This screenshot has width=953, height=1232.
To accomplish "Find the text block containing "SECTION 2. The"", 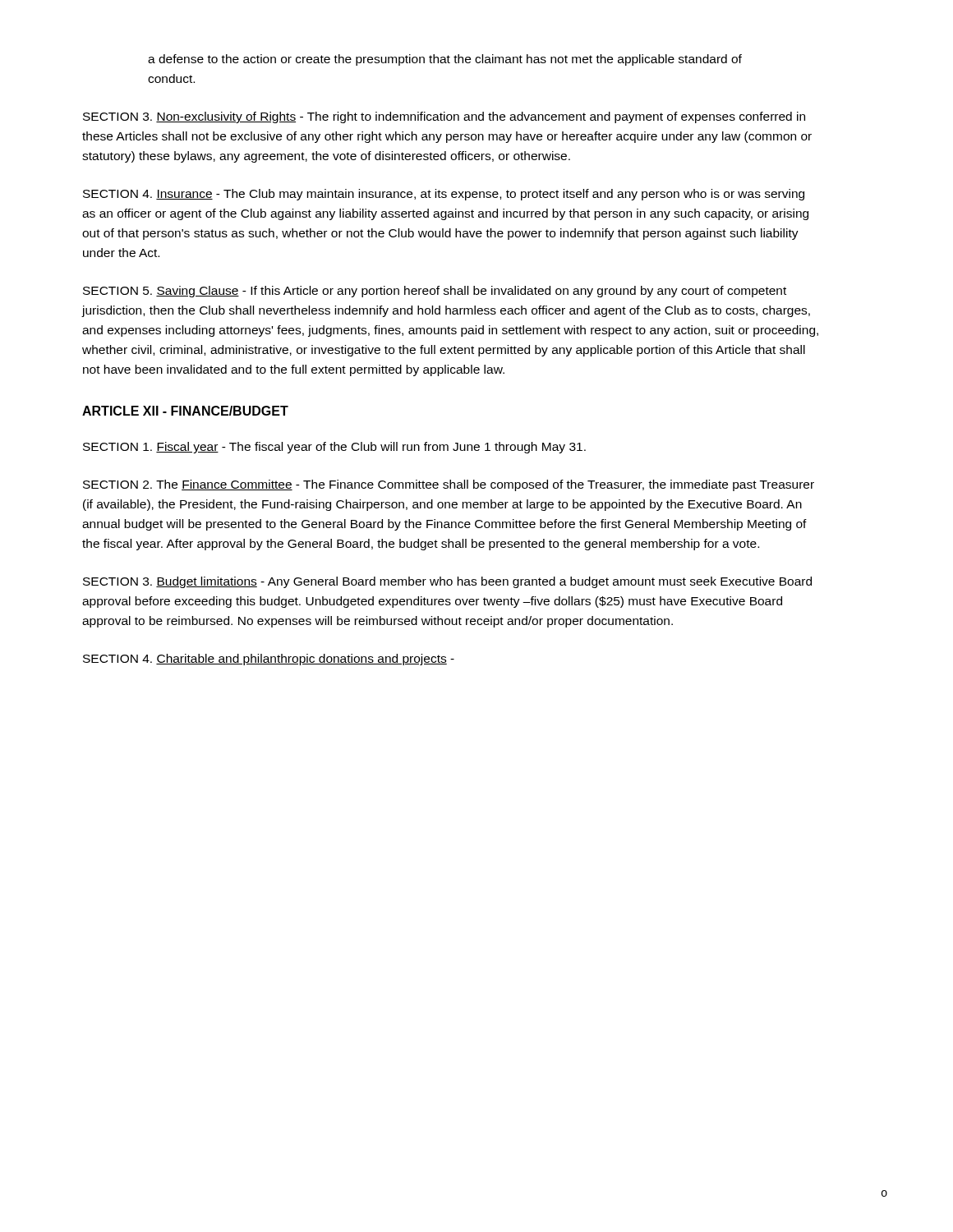I will pos(448,514).
